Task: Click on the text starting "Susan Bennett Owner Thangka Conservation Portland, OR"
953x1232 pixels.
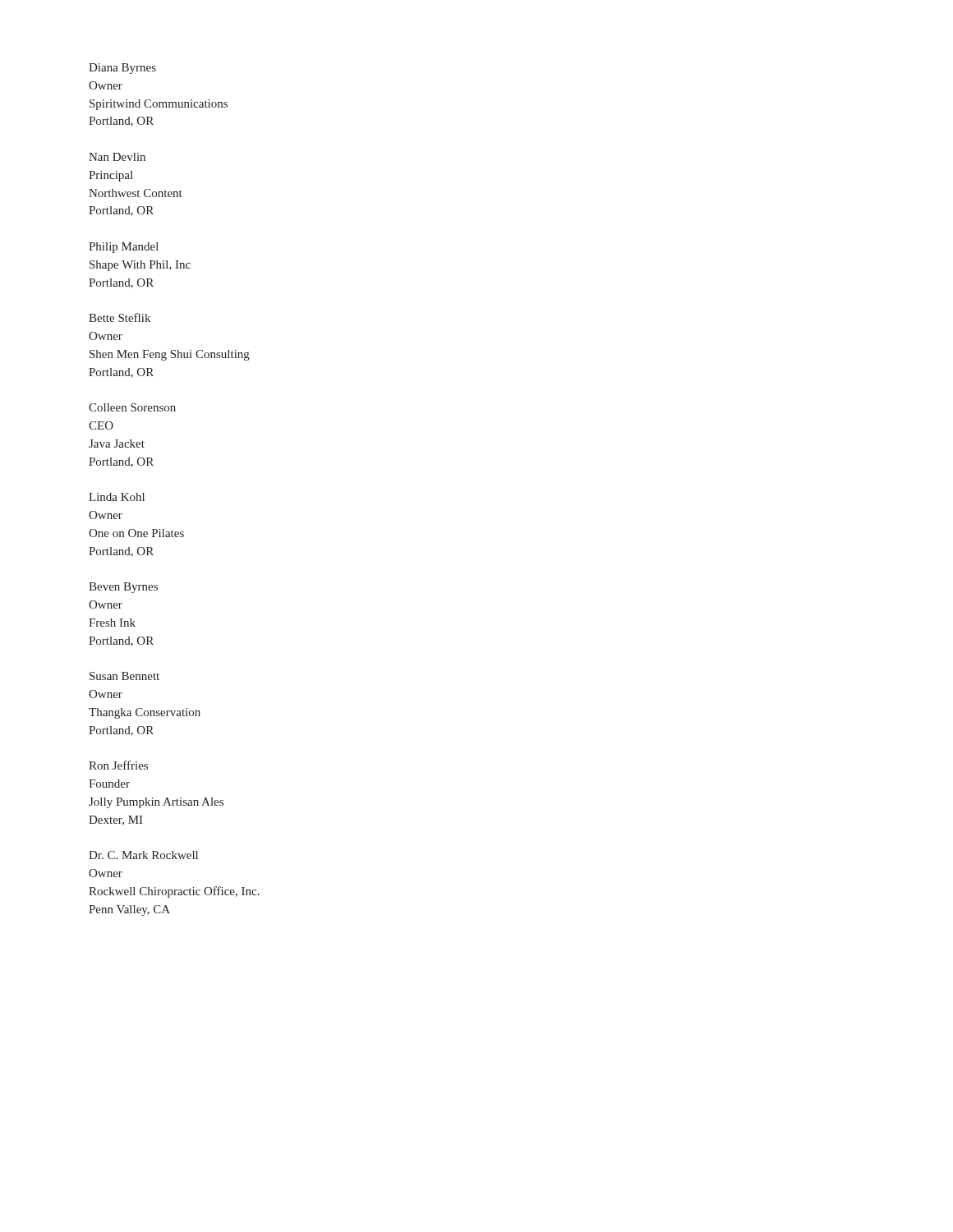Action: click(124, 676)
